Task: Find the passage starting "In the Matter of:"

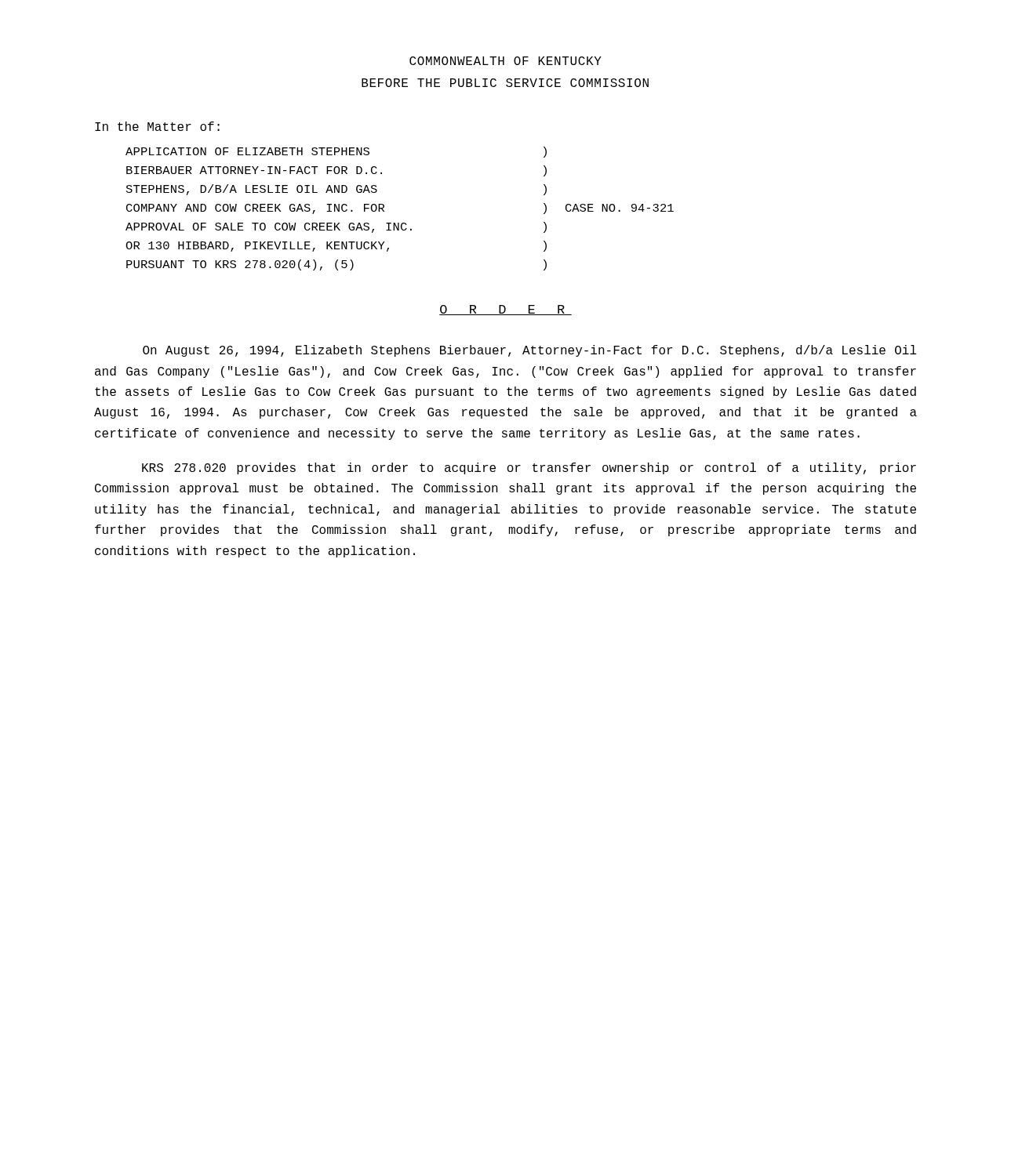Action: click(158, 128)
